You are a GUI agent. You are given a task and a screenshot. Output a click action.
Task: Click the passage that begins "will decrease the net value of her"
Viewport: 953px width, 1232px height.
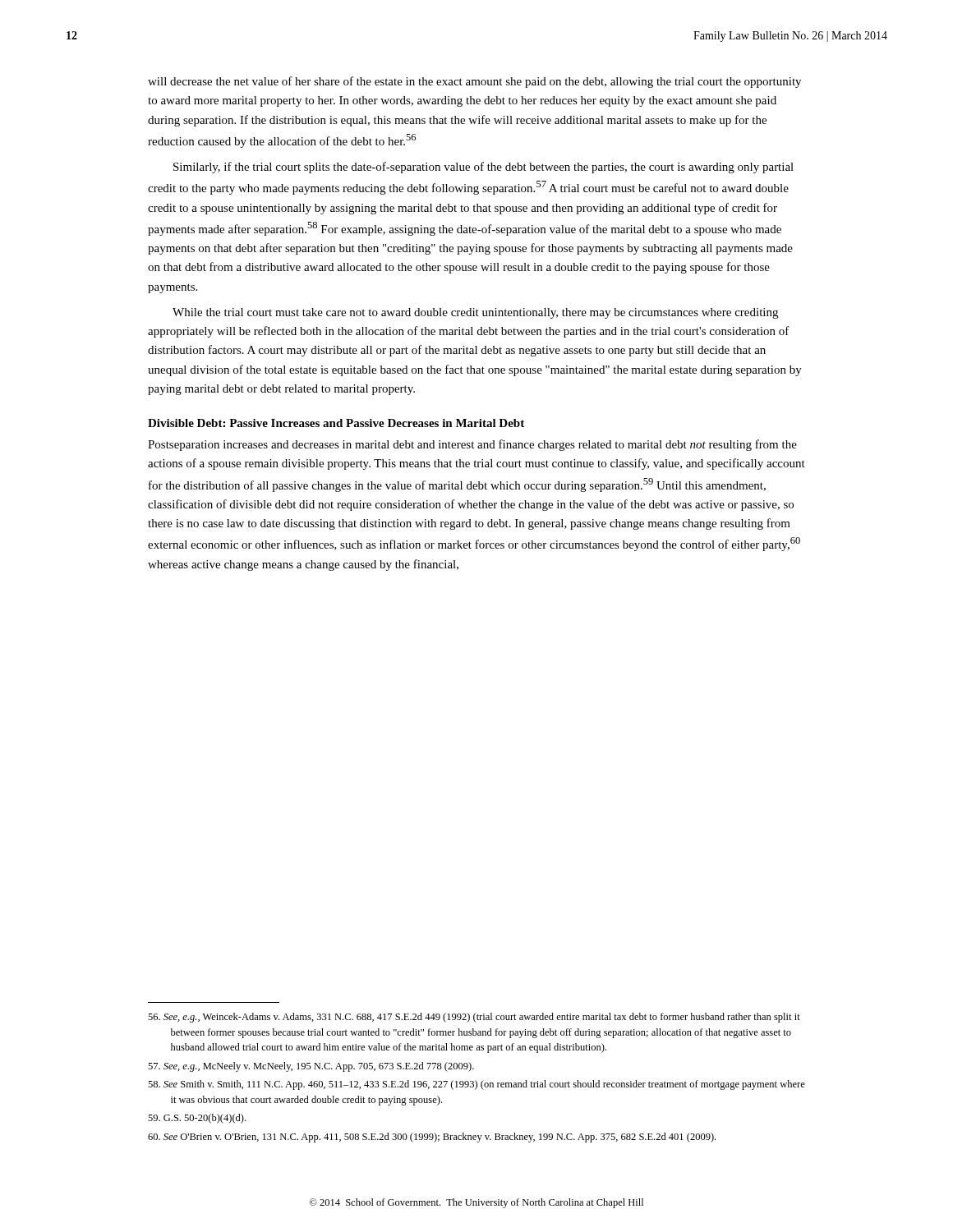(476, 112)
